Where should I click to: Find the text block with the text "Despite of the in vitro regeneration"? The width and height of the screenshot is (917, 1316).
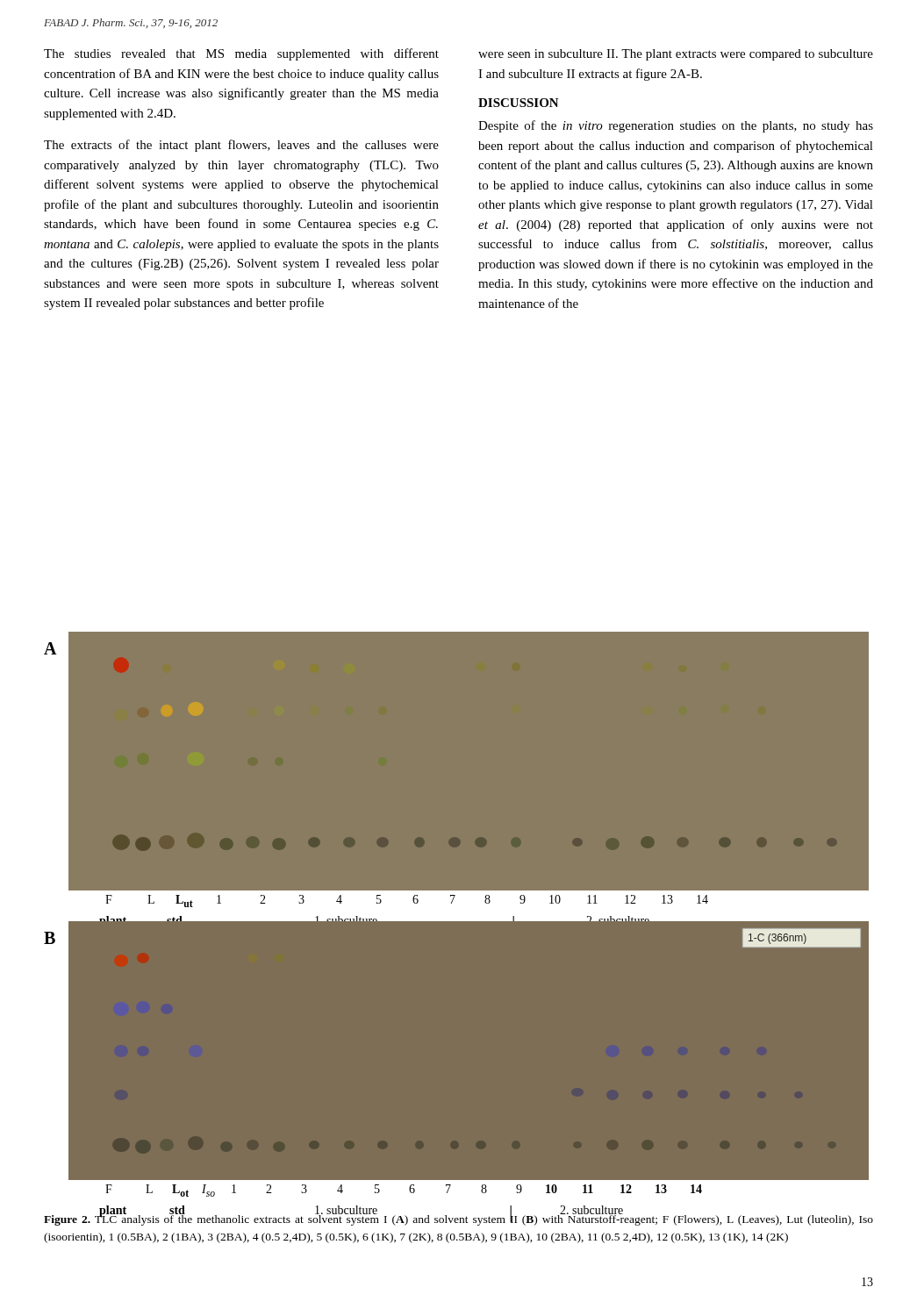pos(676,215)
